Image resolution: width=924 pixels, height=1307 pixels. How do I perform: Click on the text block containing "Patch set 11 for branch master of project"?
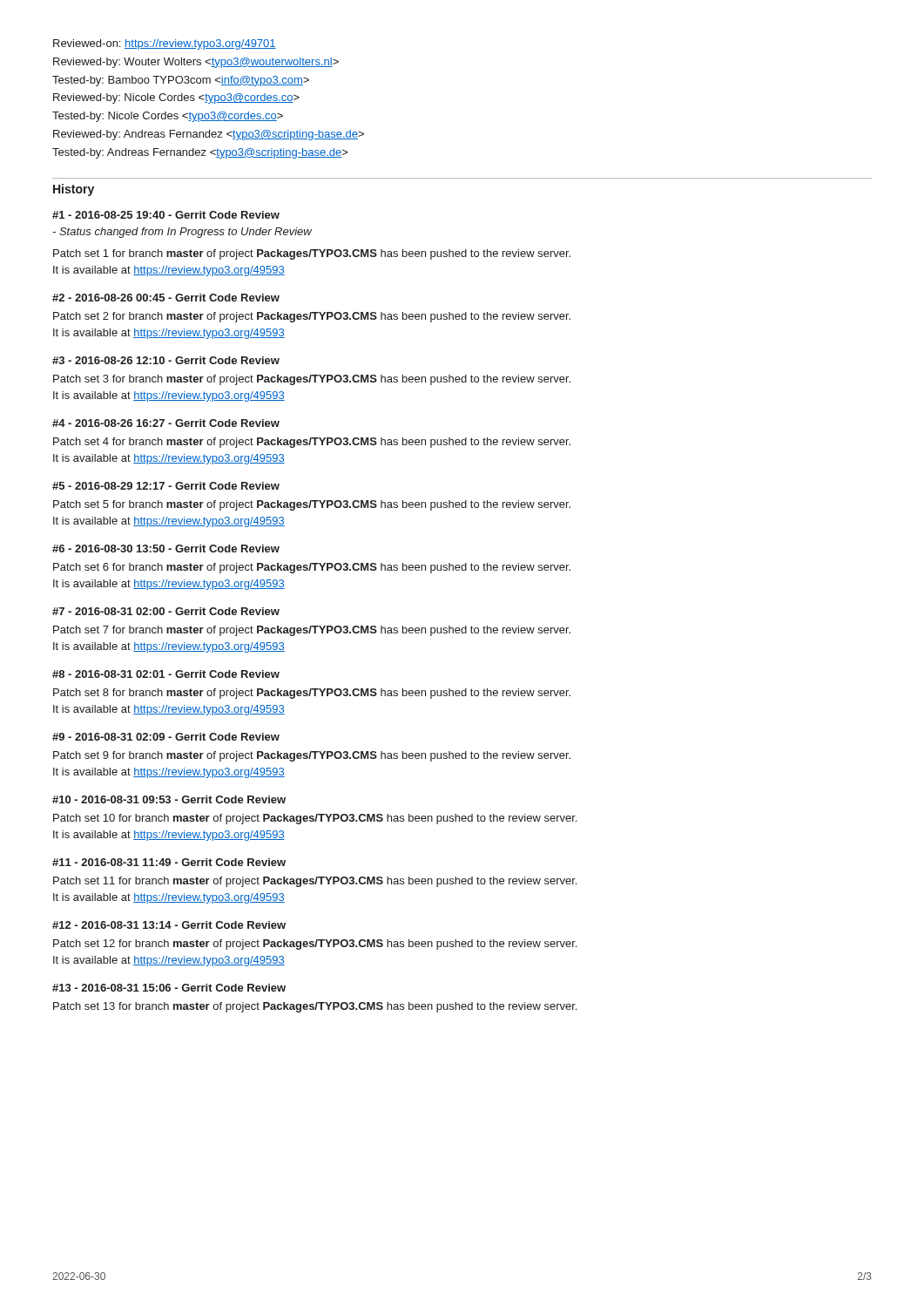pyautogui.click(x=315, y=889)
